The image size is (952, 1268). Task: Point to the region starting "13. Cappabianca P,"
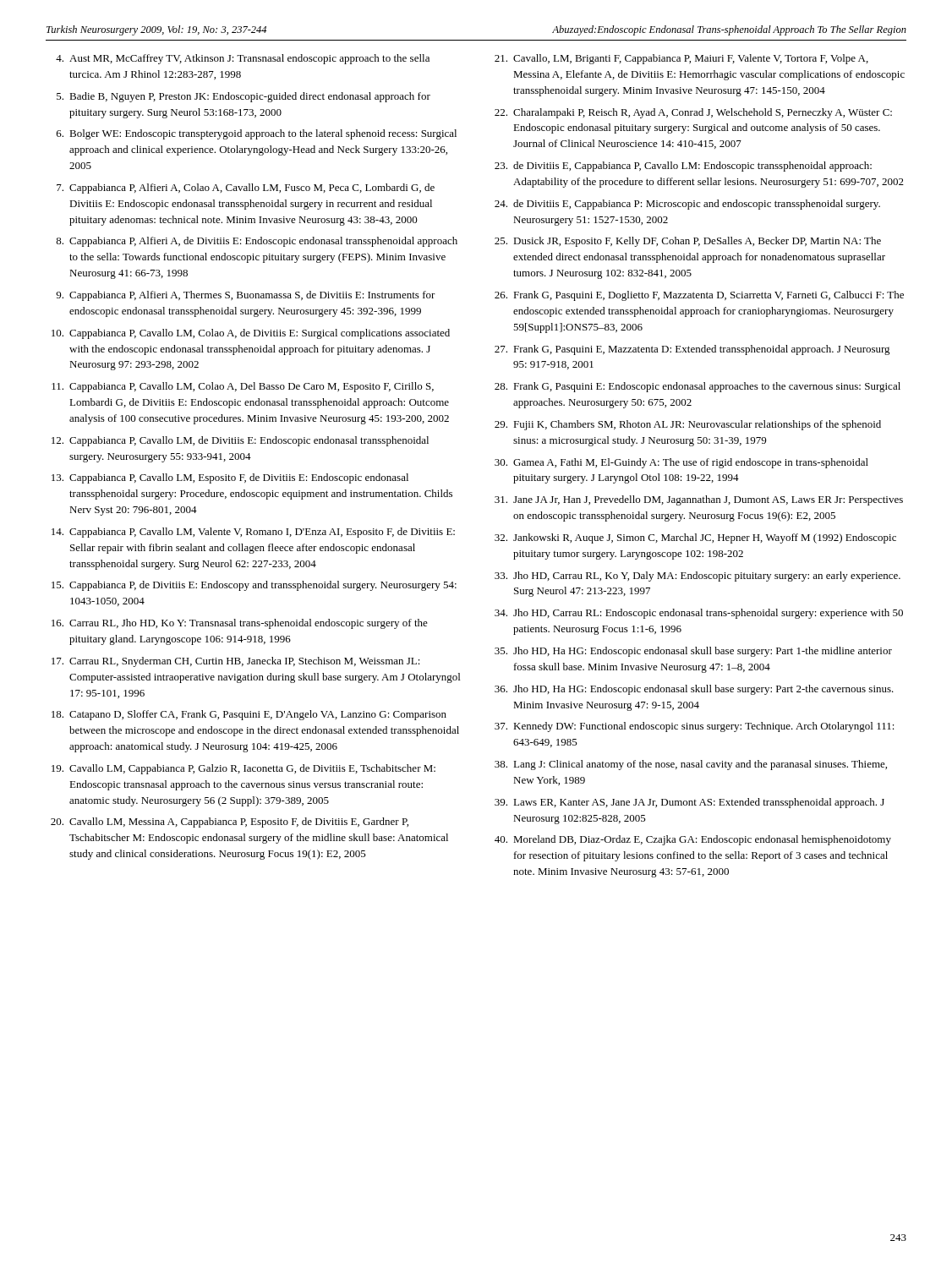(x=254, y=494)
